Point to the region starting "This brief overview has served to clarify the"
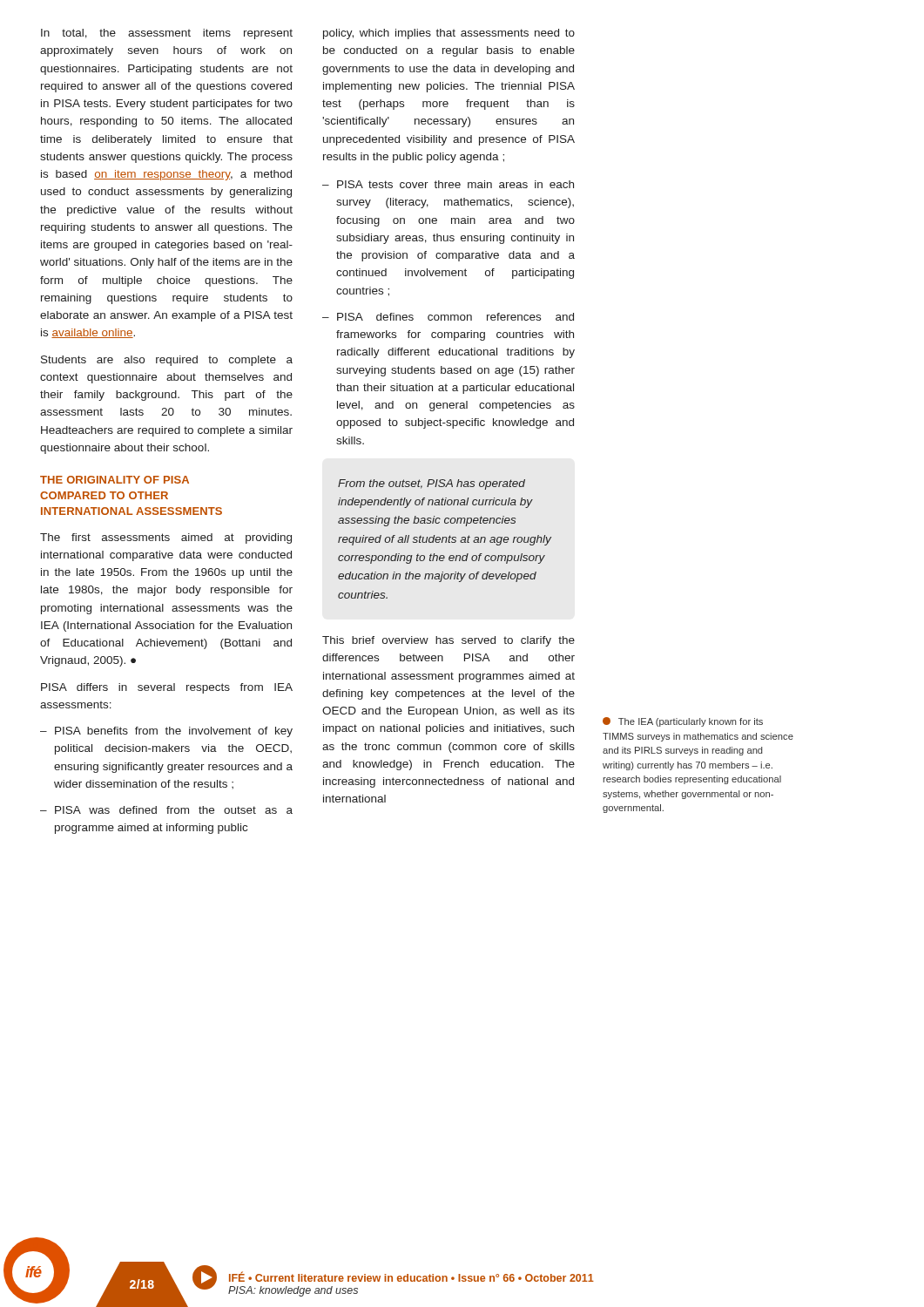Screen dimensions: 1307x924 [x=449, y=720]
